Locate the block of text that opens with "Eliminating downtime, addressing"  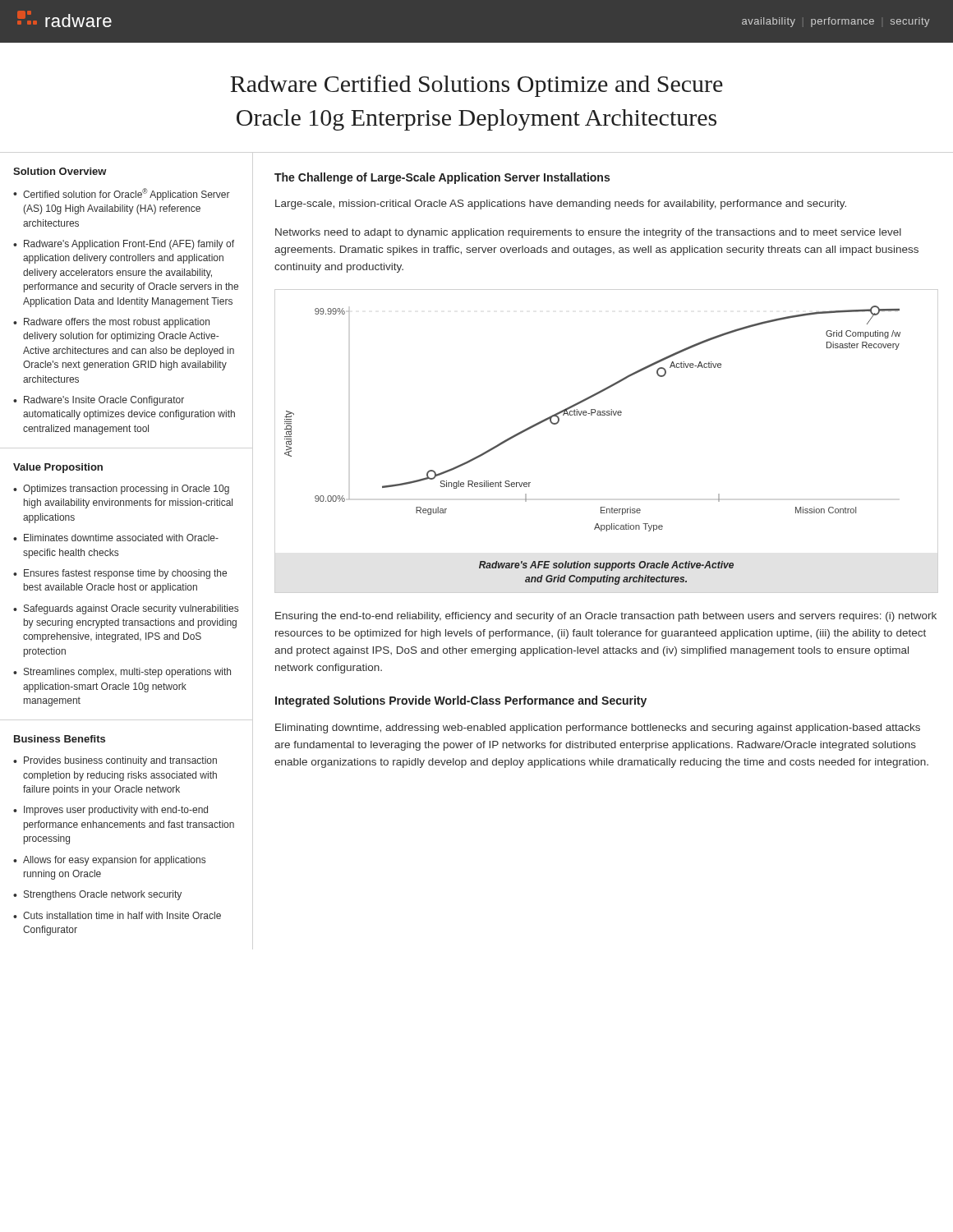602,744
